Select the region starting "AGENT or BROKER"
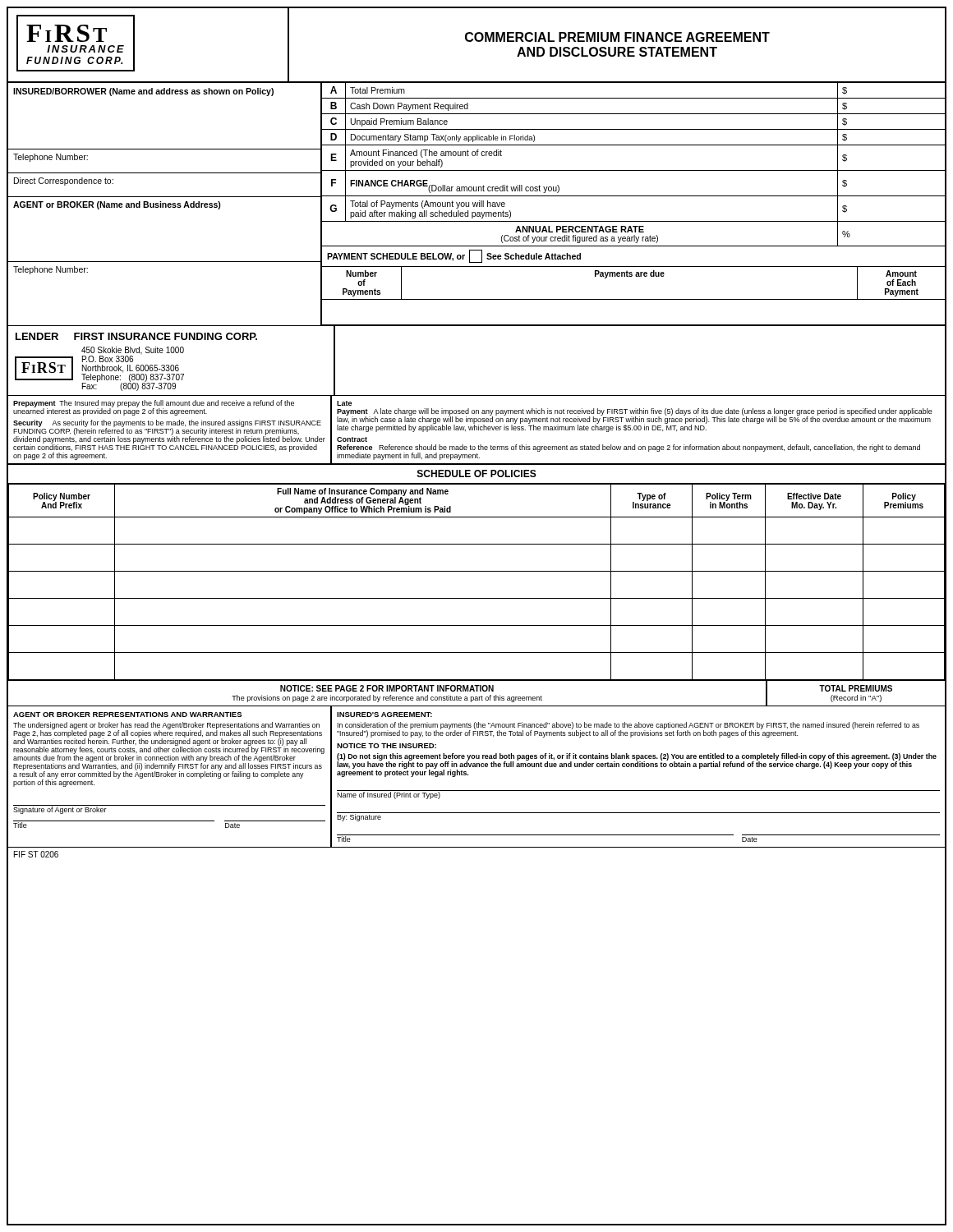Viewport: 953px width, 1232px height. pos(117,205)
